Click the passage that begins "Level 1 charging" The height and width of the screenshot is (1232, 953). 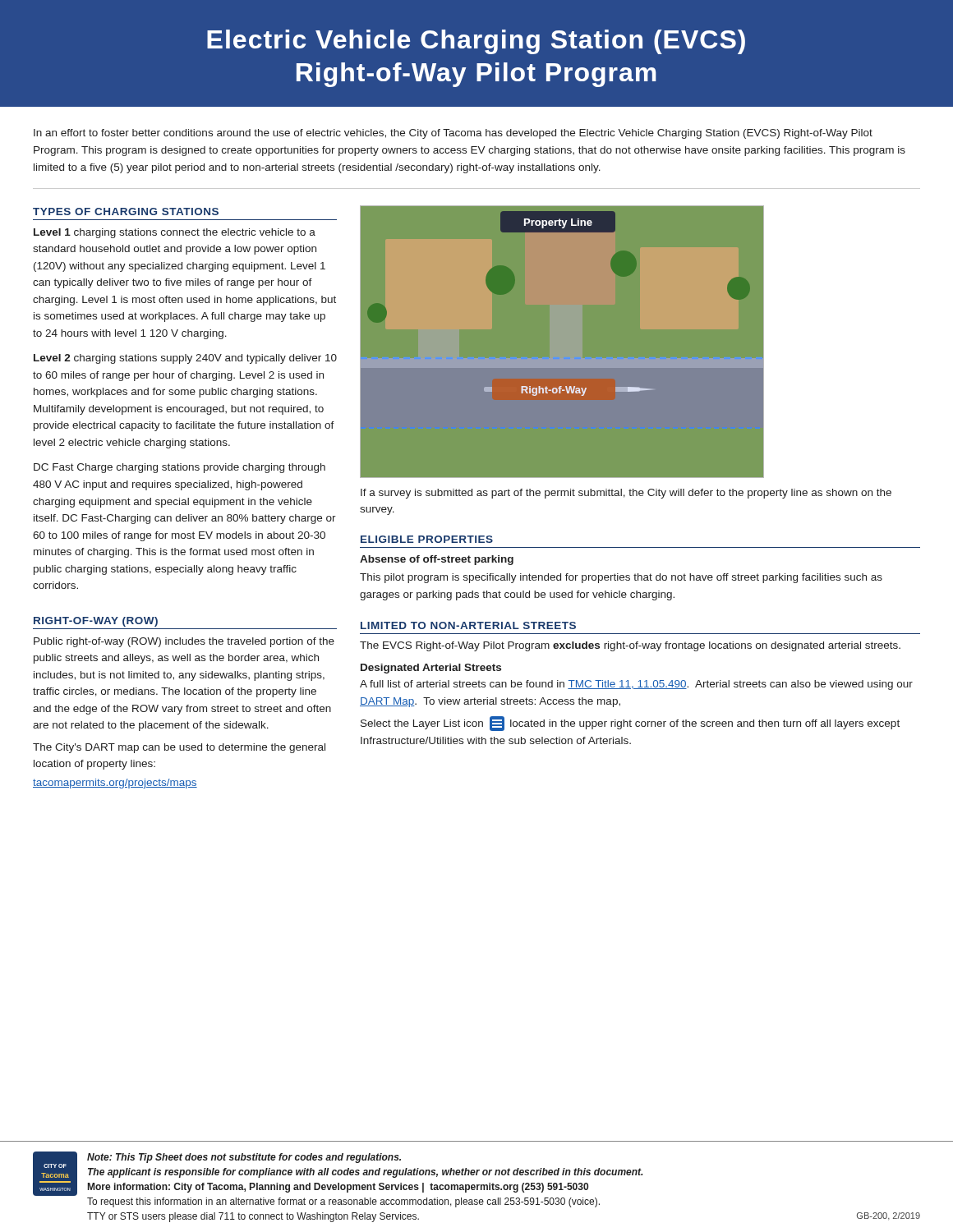[x=185, y=282]
